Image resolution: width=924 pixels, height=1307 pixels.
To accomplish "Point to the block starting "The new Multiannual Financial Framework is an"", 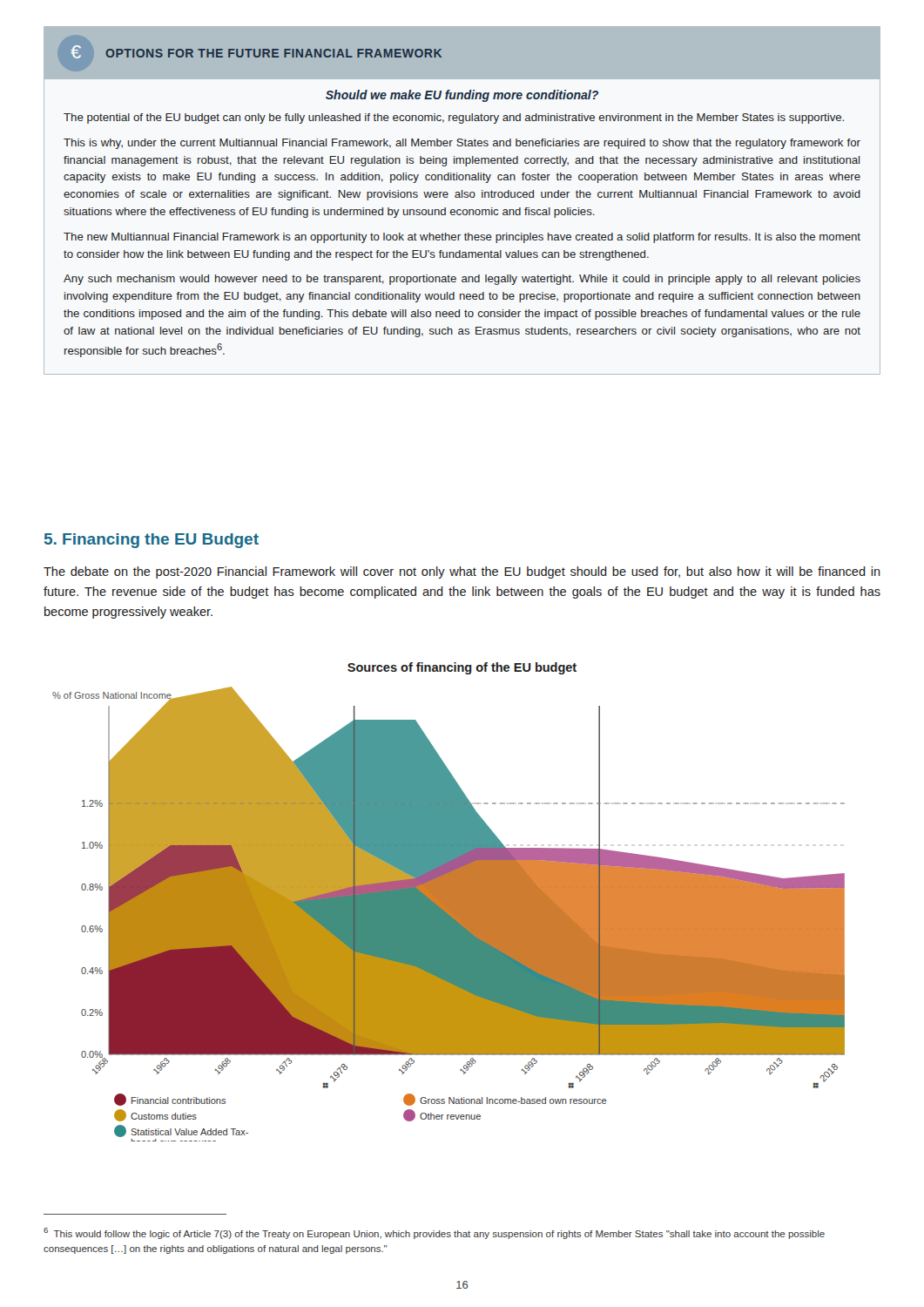I will (462, 245).
